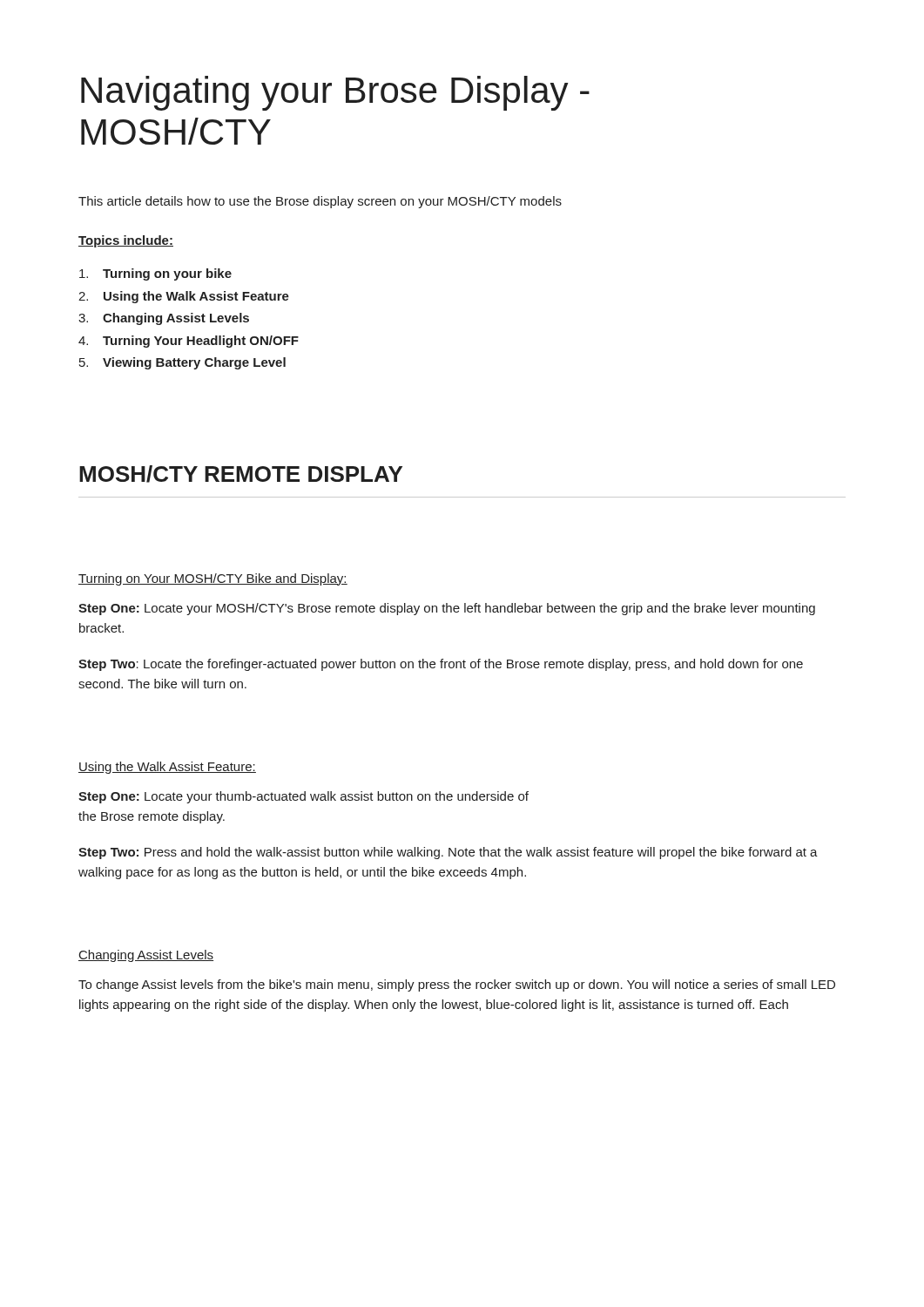Point to "Changing Assist Levels"
Image resolution: width=924 pixels, height=1307 pixels.
[x=146, y=954]
